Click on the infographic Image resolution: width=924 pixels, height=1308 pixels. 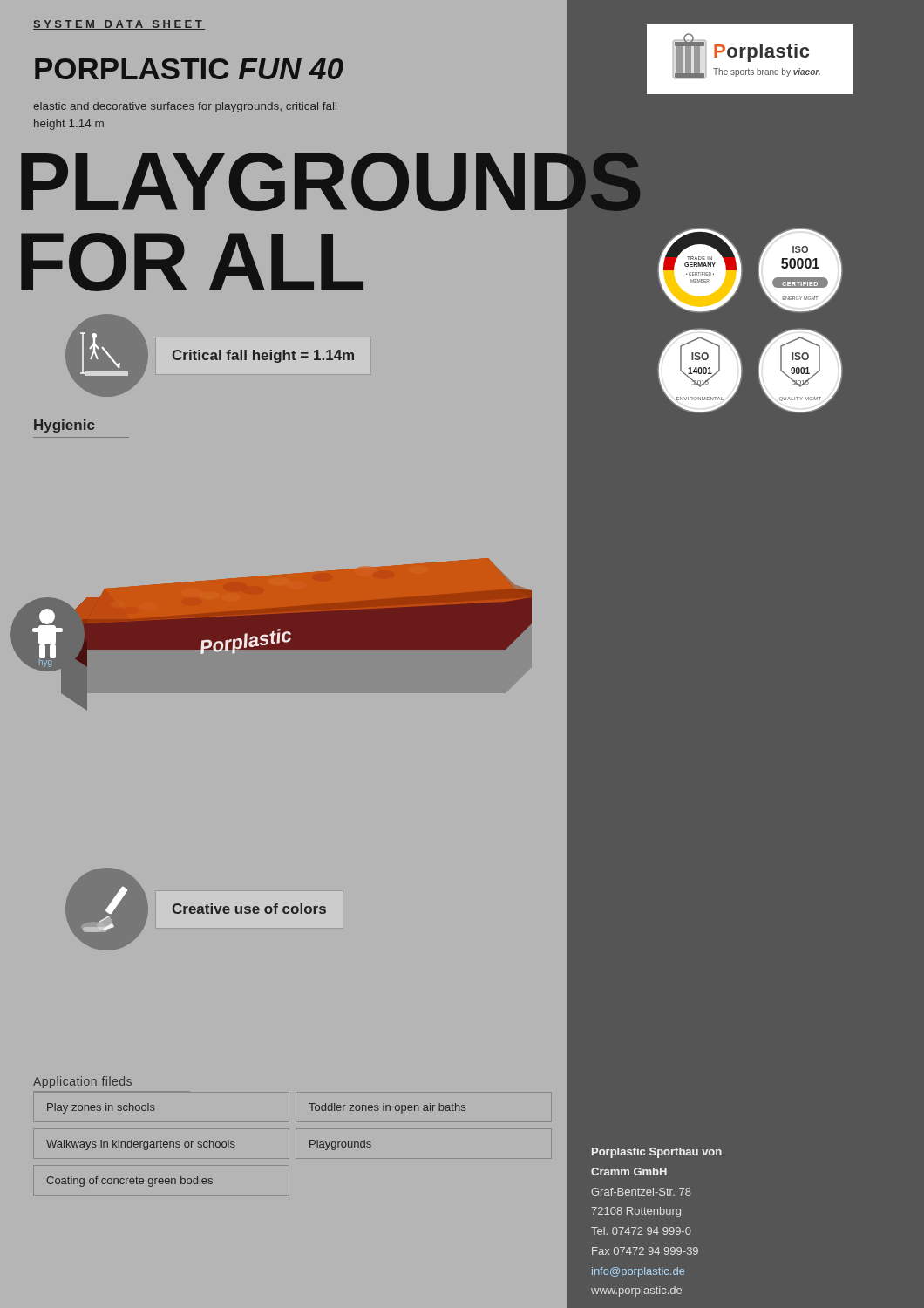pos(288,698)
